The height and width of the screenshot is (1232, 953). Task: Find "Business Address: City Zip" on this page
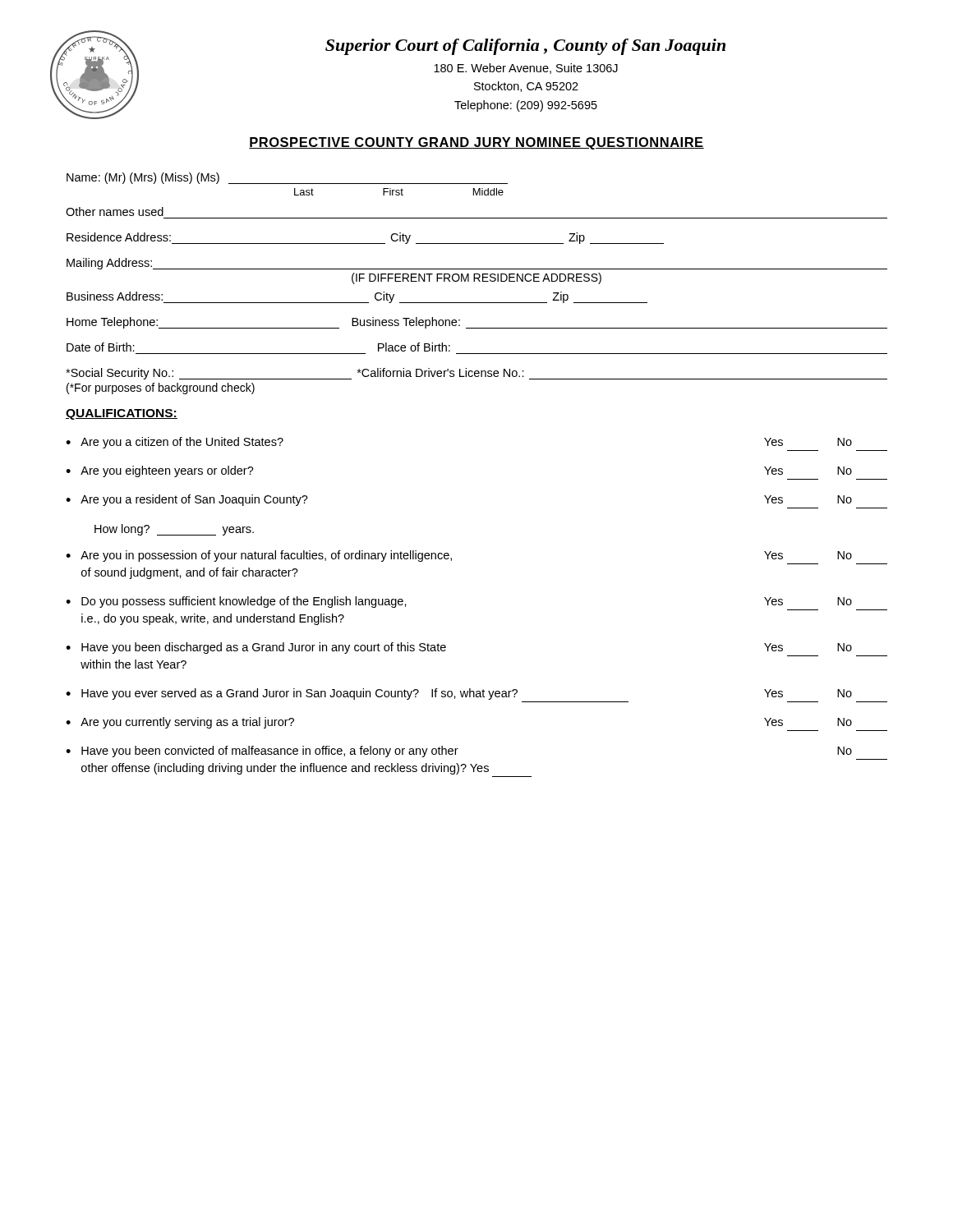pos(357,295)
